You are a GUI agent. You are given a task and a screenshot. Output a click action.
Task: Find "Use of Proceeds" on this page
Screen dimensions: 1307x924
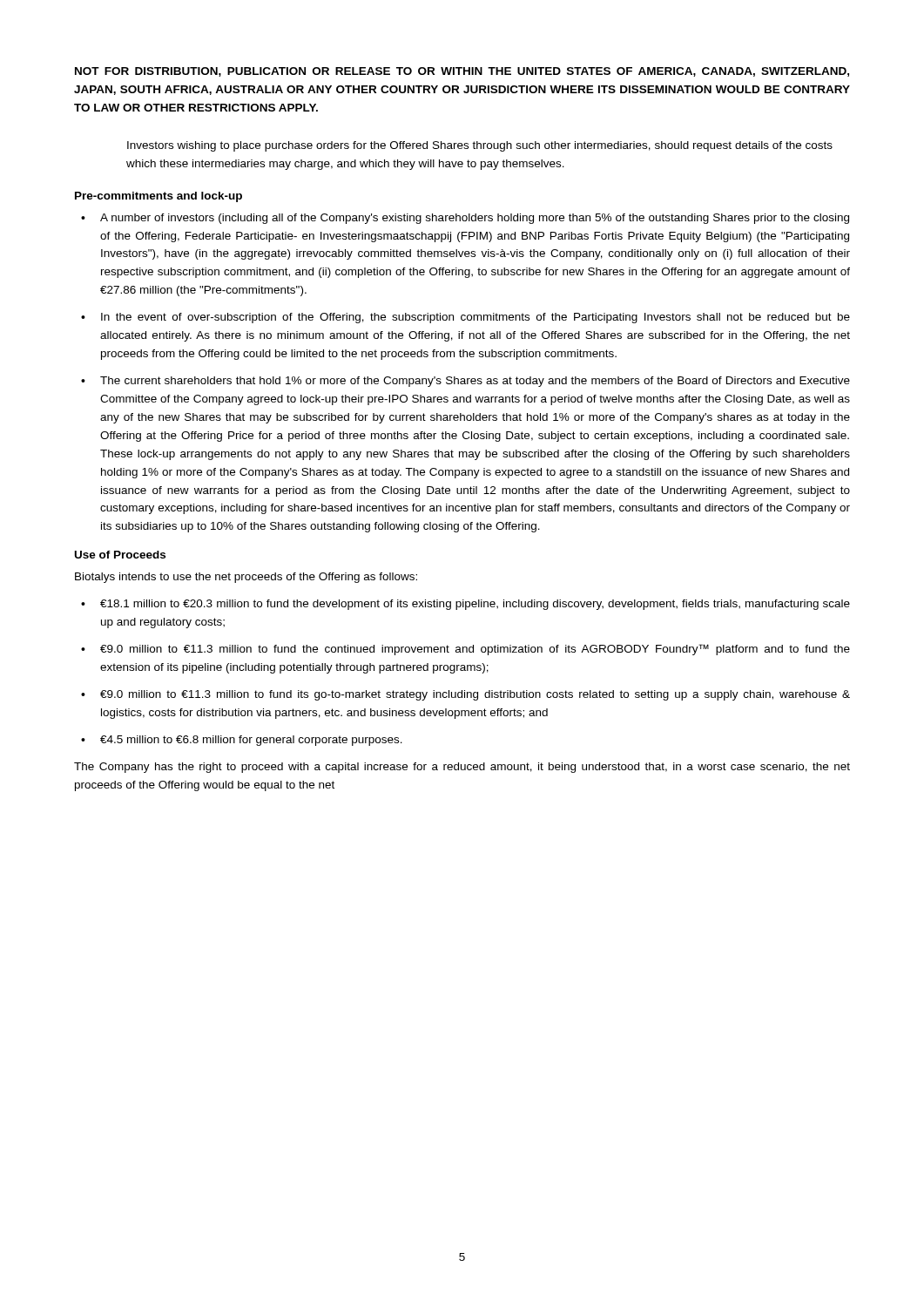click(x=120, y=555)
